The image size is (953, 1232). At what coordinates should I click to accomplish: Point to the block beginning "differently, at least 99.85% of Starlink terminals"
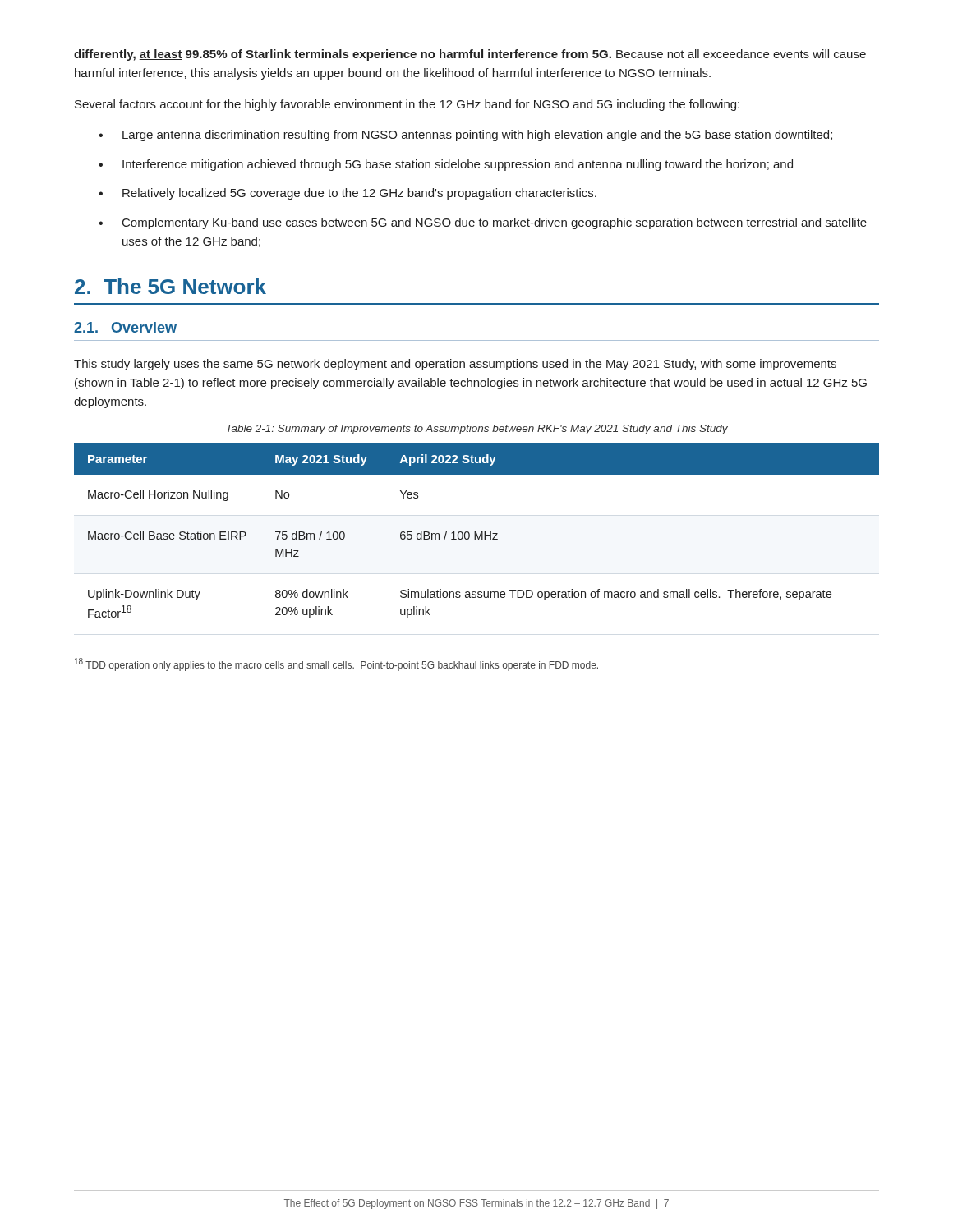[470, 63]
